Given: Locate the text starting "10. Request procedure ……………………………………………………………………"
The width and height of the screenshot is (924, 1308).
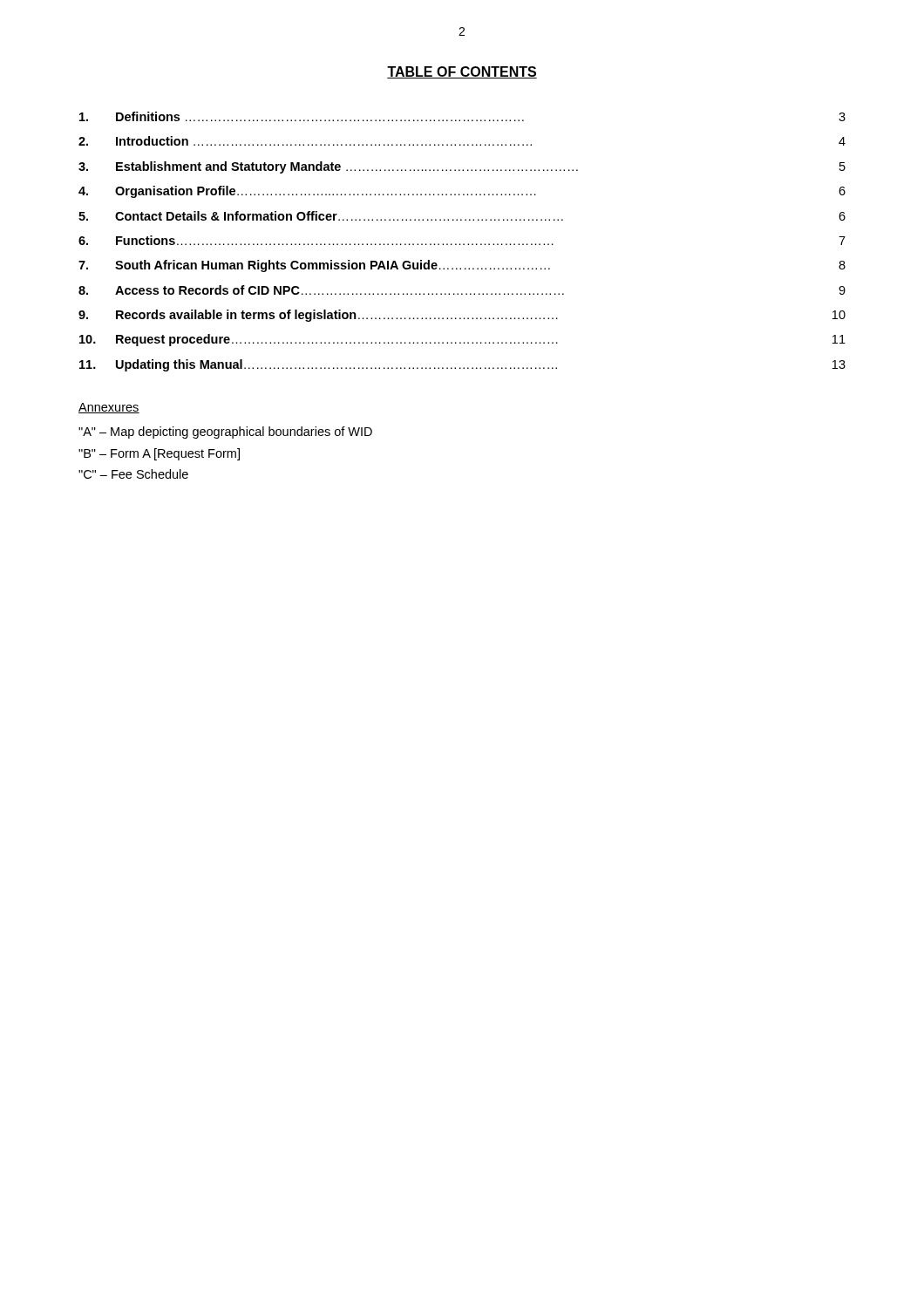Looking at the screenshot, I should [x=462, y=340].
